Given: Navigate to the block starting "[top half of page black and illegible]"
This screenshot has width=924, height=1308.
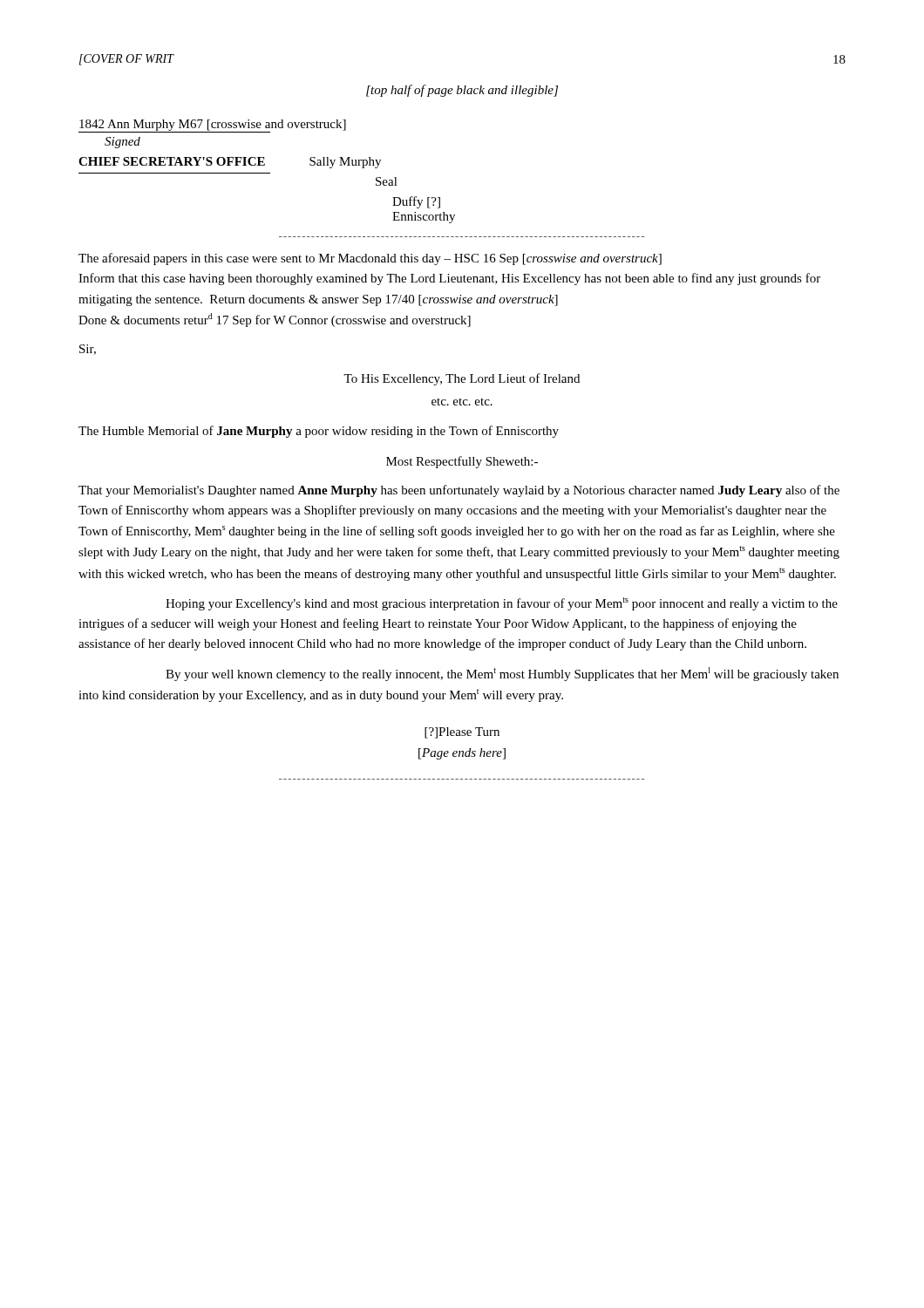Looking at the screenshot, I should point(462,90).
